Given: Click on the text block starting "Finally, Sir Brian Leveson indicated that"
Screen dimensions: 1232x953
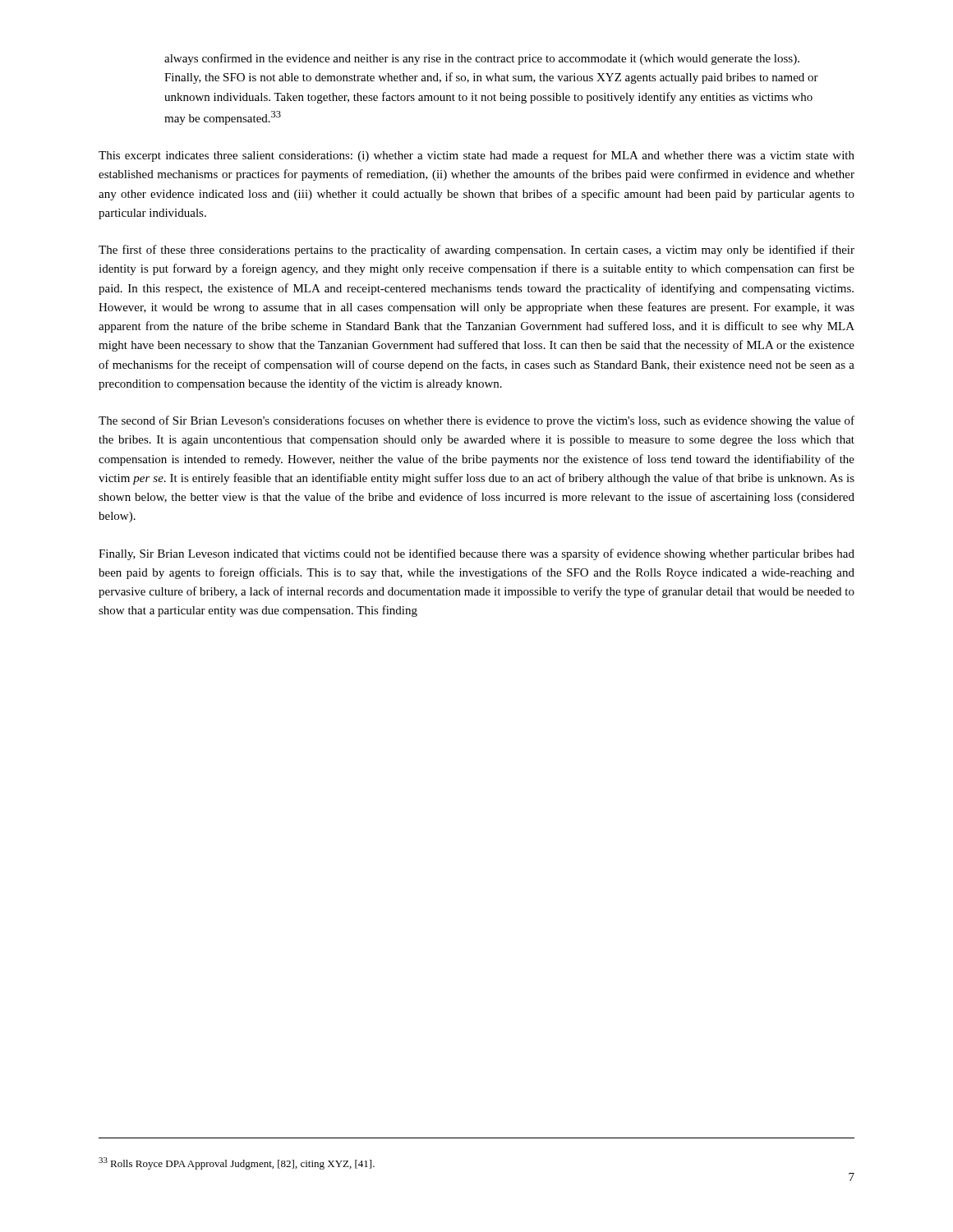Looking at the screenshot, I should pyautogui.click(x=476, y=582).
